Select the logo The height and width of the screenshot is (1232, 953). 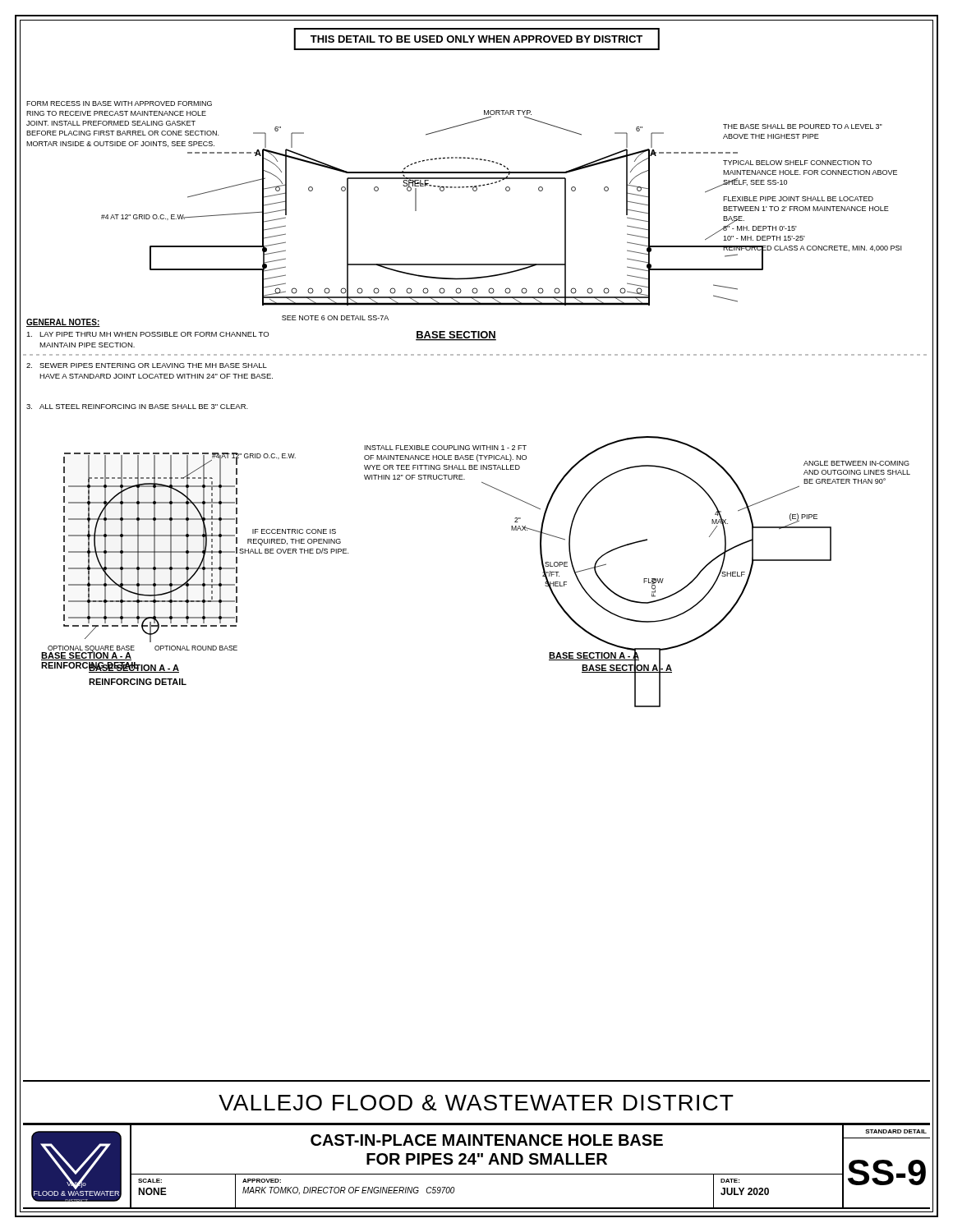(77, 1166)
